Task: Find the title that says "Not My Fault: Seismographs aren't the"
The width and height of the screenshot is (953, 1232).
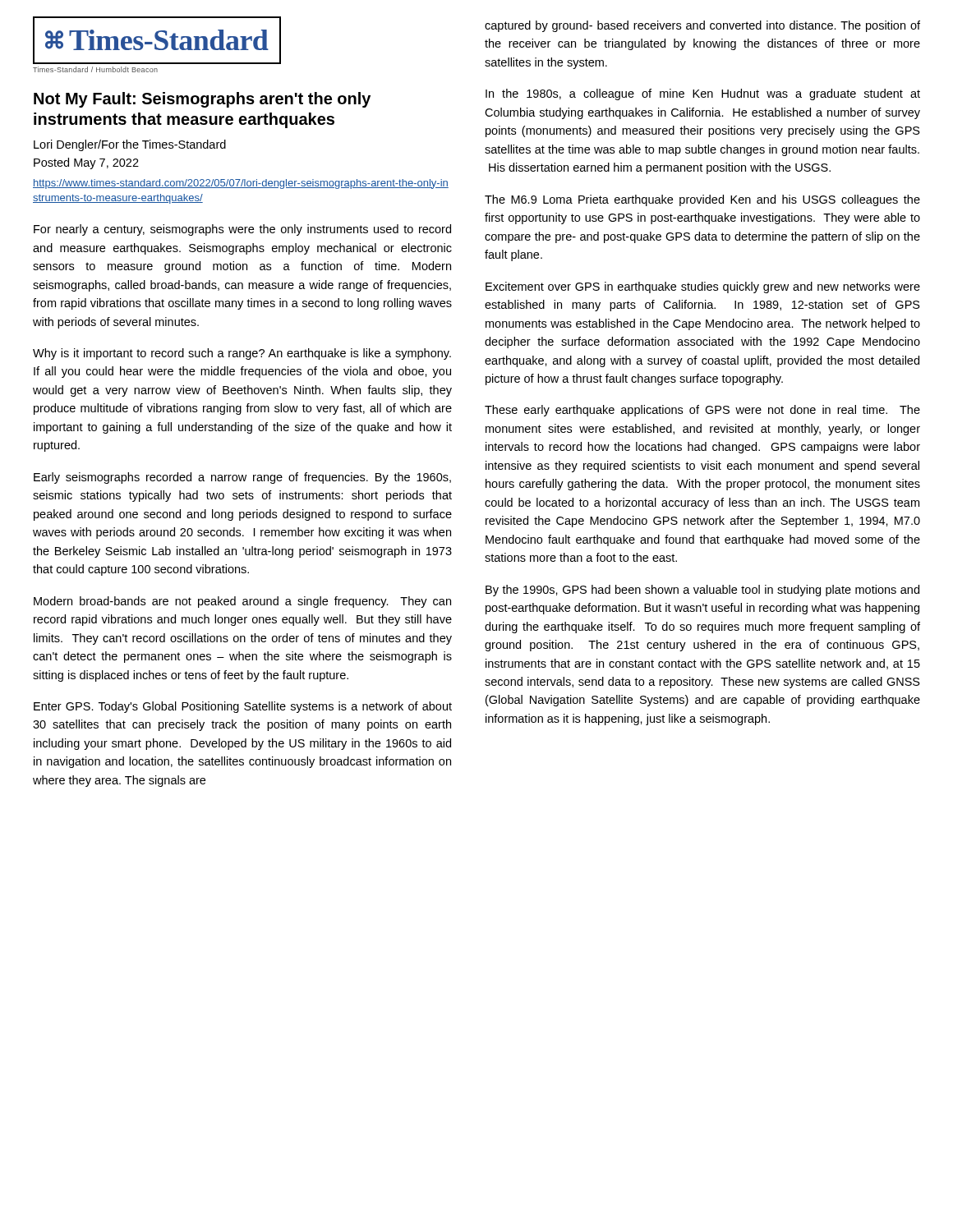Action: point(202,109)
